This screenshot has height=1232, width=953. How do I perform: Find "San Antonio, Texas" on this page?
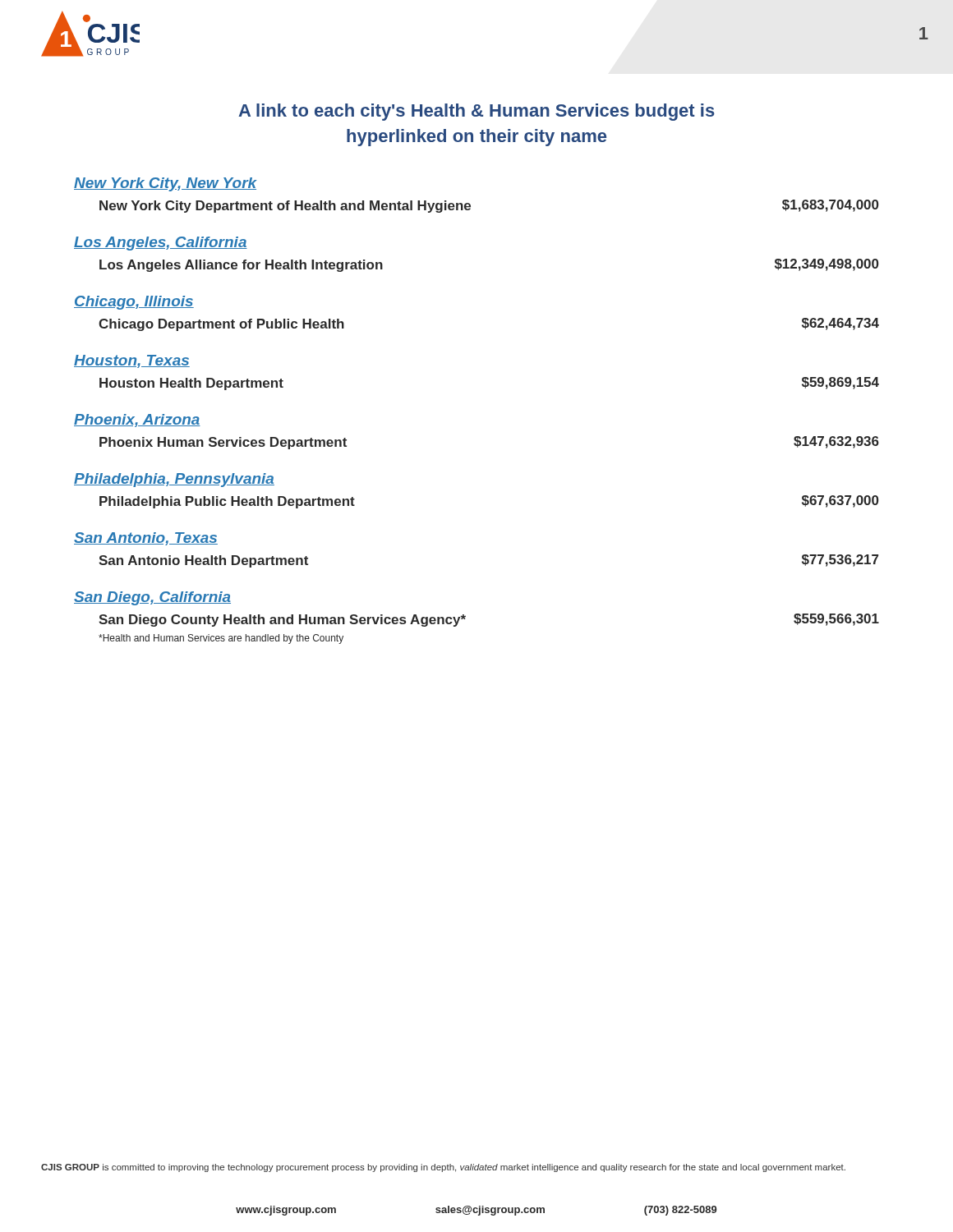tap(146, 539)
